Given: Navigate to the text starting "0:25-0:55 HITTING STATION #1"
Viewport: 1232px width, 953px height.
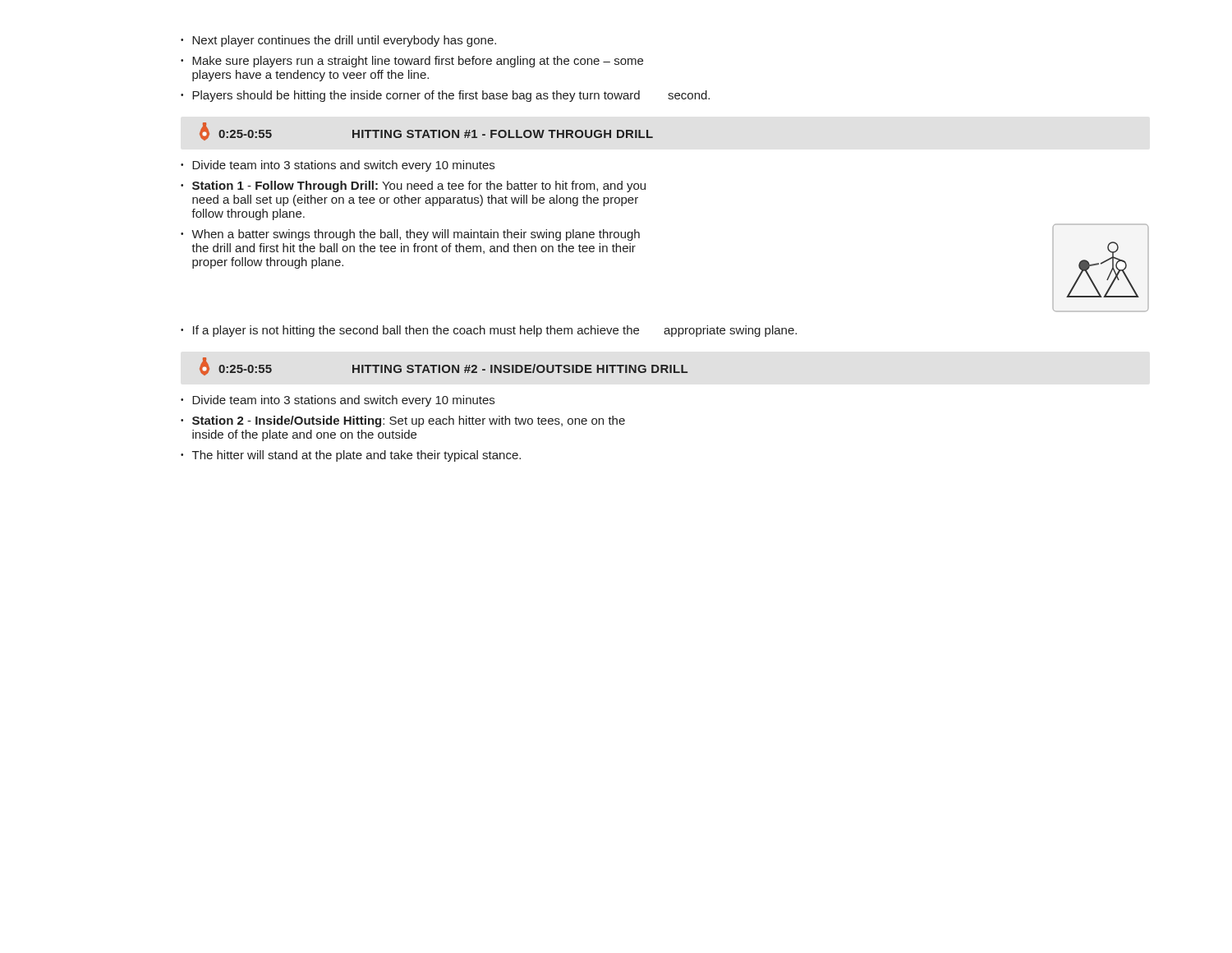Looking at the screenshot, I should [424, 133].
